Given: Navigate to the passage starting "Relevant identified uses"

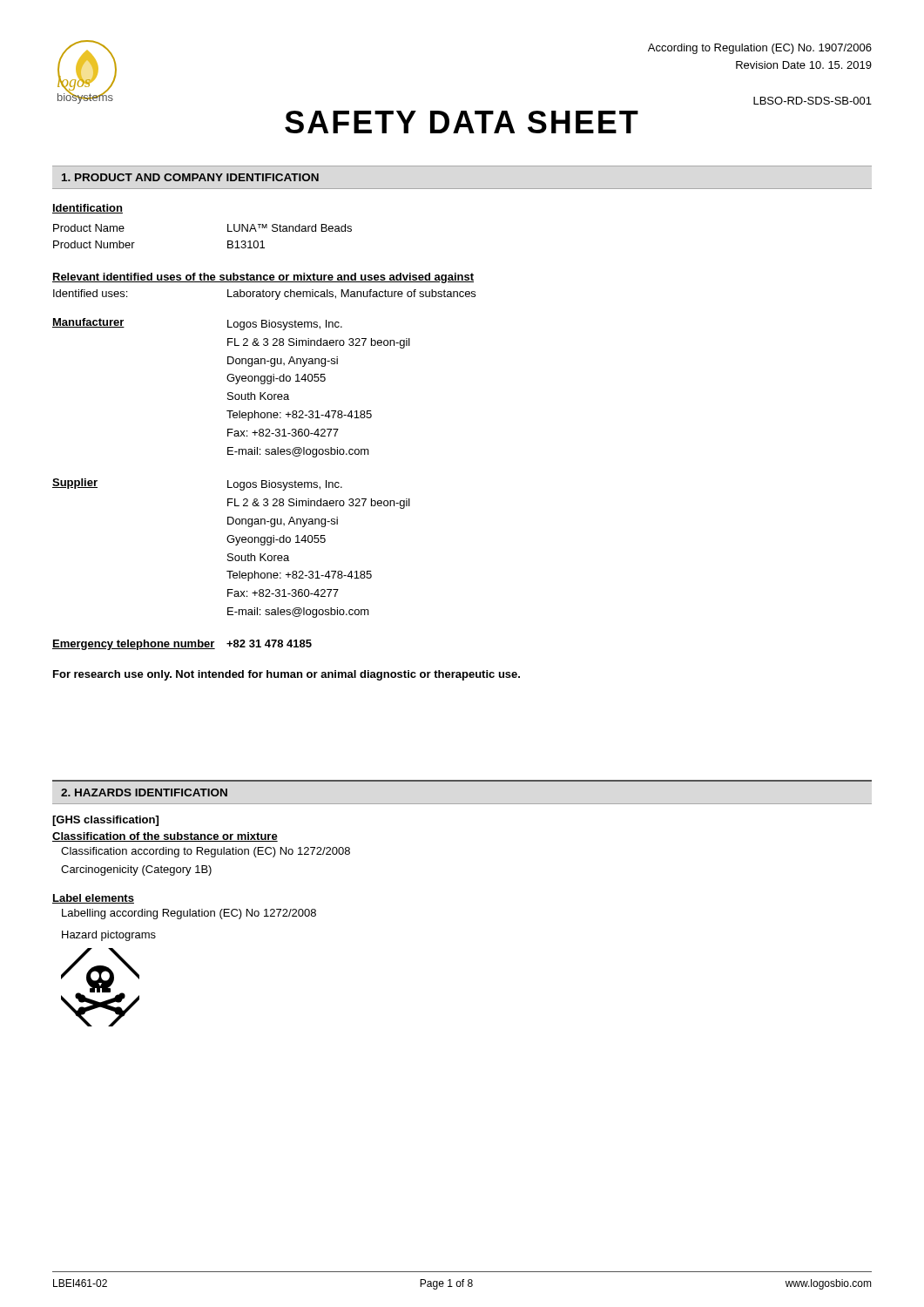Looking at the screenshot, I should pyautogui.click(x=462, y=285).
